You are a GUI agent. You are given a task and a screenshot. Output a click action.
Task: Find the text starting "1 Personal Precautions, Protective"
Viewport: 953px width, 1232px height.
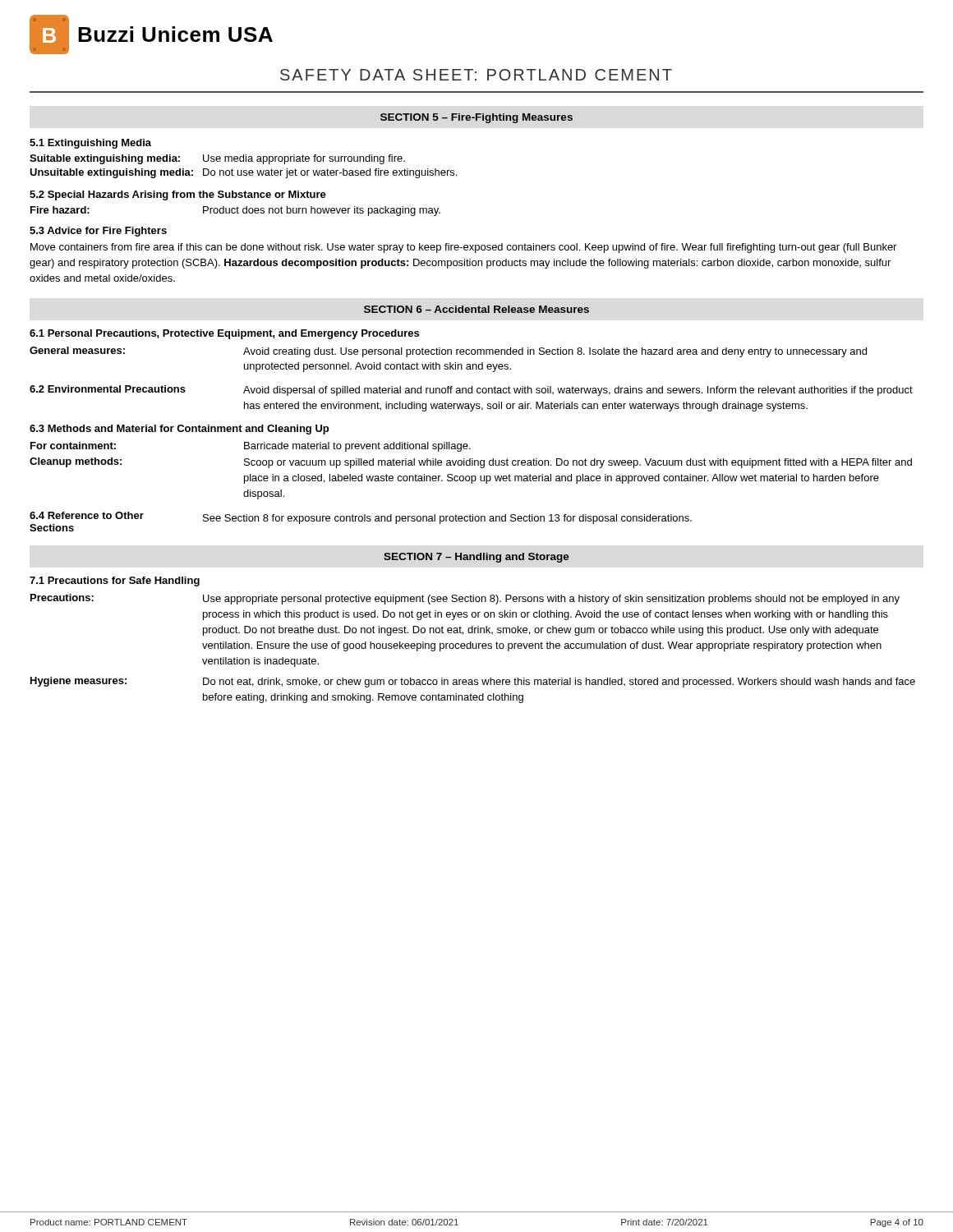[x=476, y=351]
